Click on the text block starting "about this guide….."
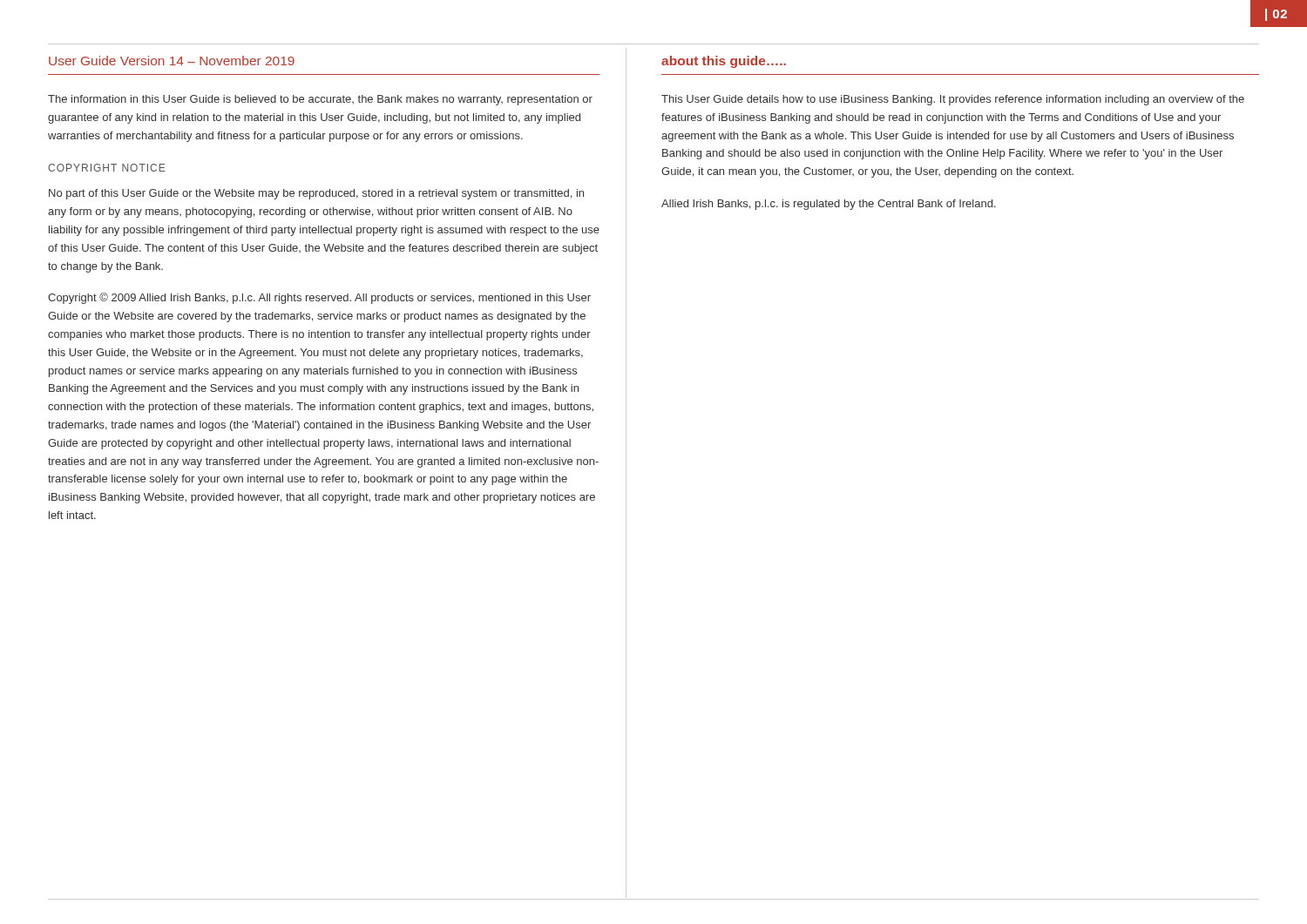Viewport: 1307px width, 924px height. pyautogui.click(x=724, y=61)
